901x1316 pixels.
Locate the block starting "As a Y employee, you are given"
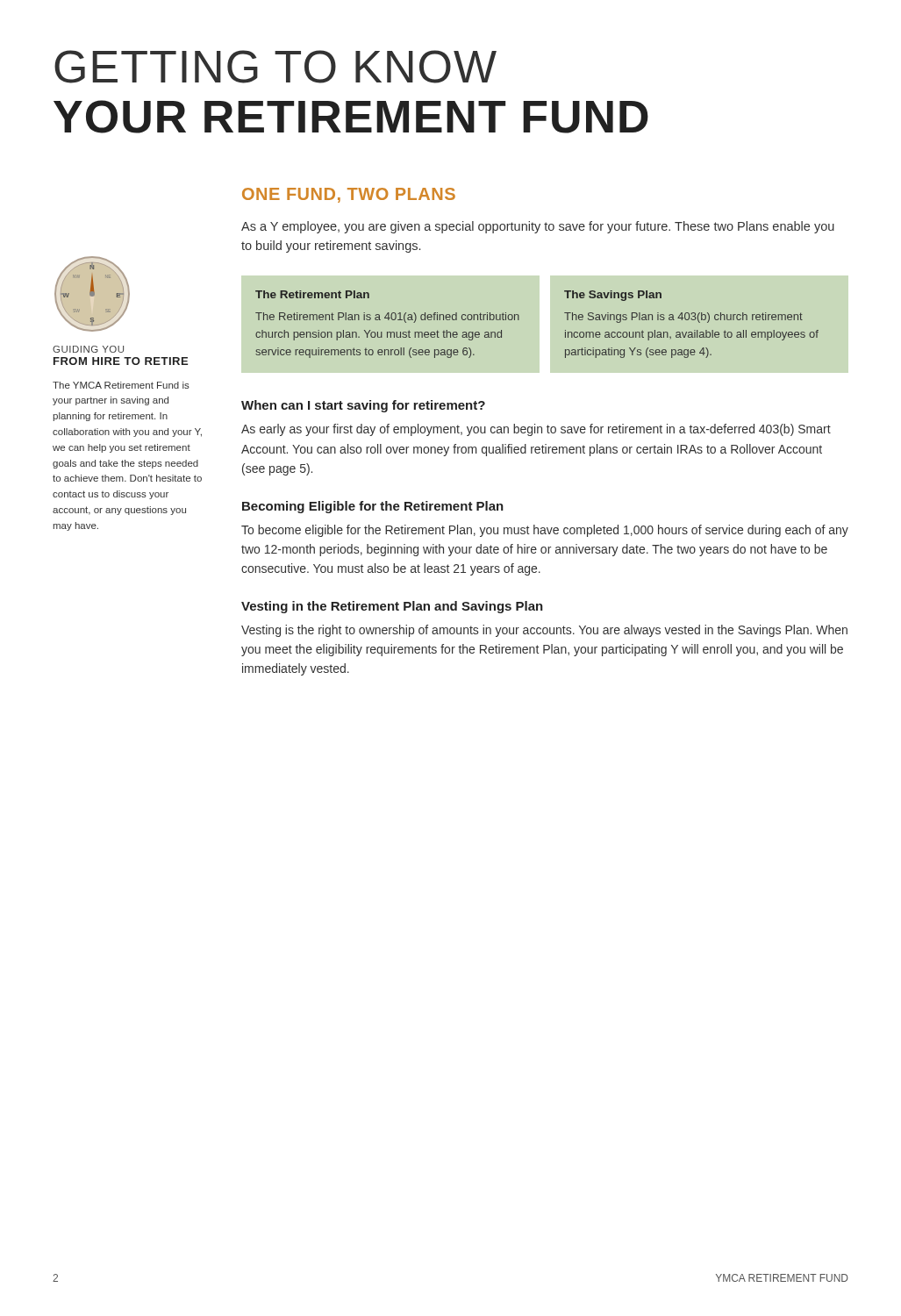click(538, 236)
